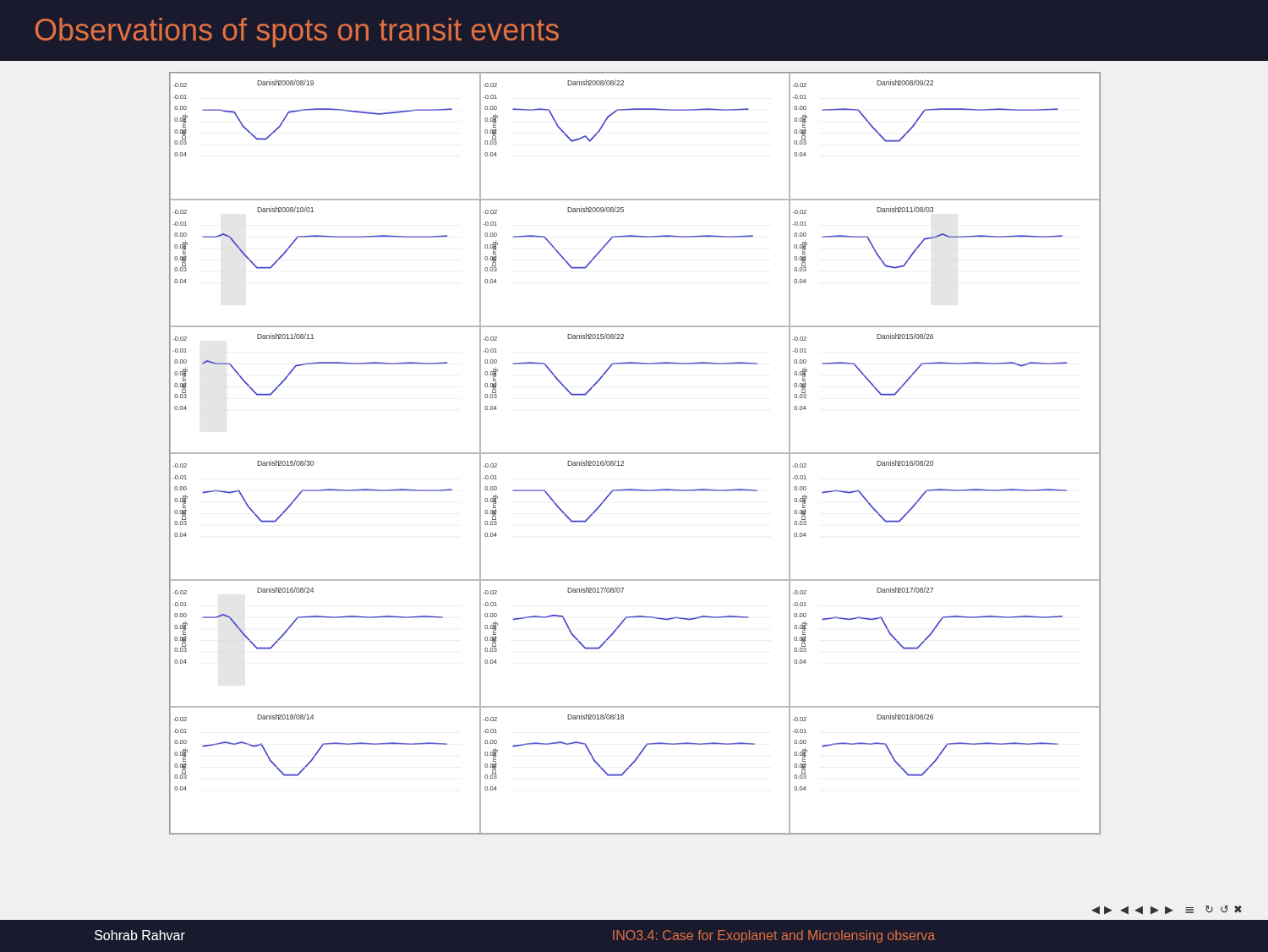
Task: Find the continuous plot
Action: [x=634, y=452]
